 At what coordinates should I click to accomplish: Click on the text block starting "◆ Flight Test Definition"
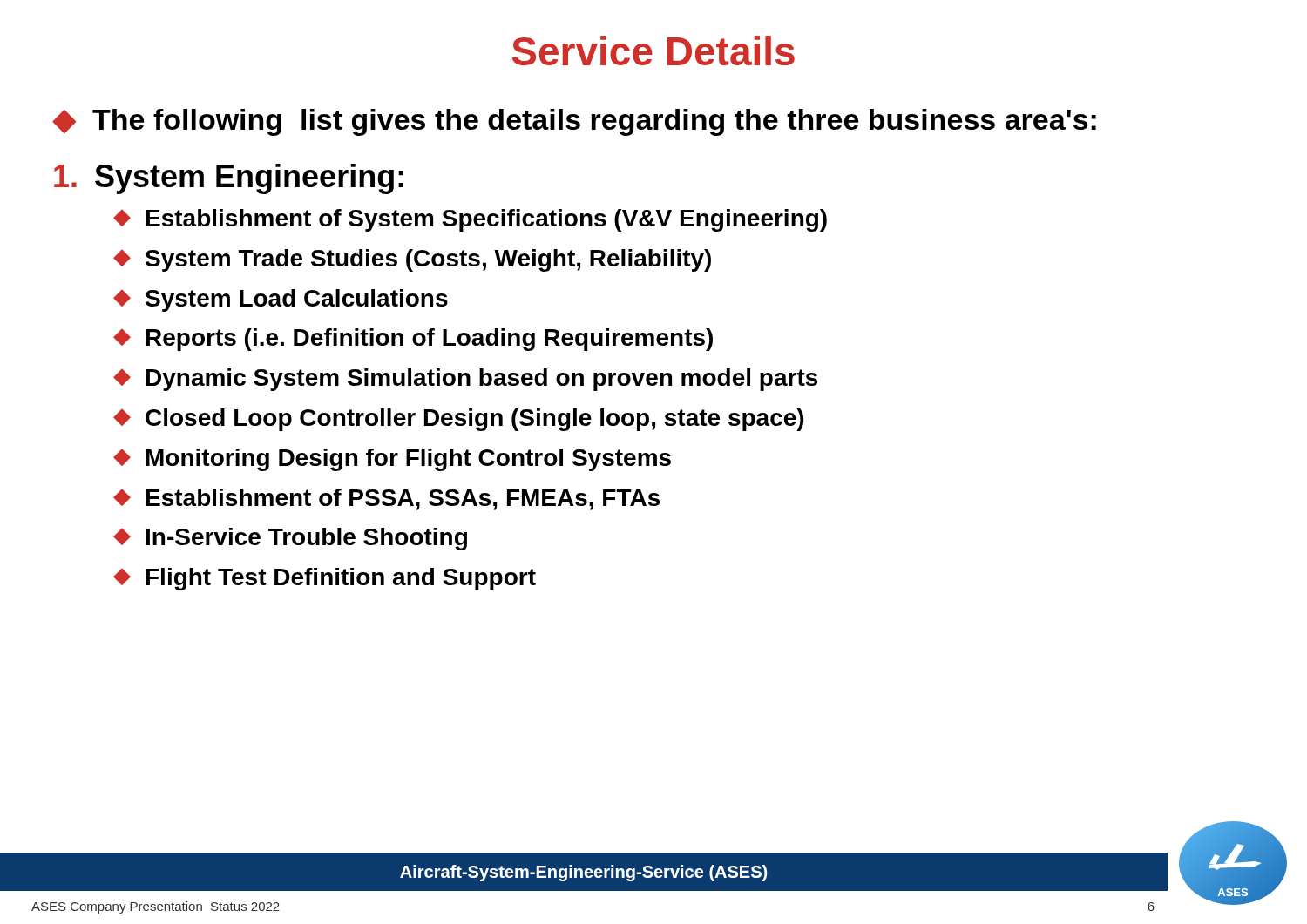[325, 577]
